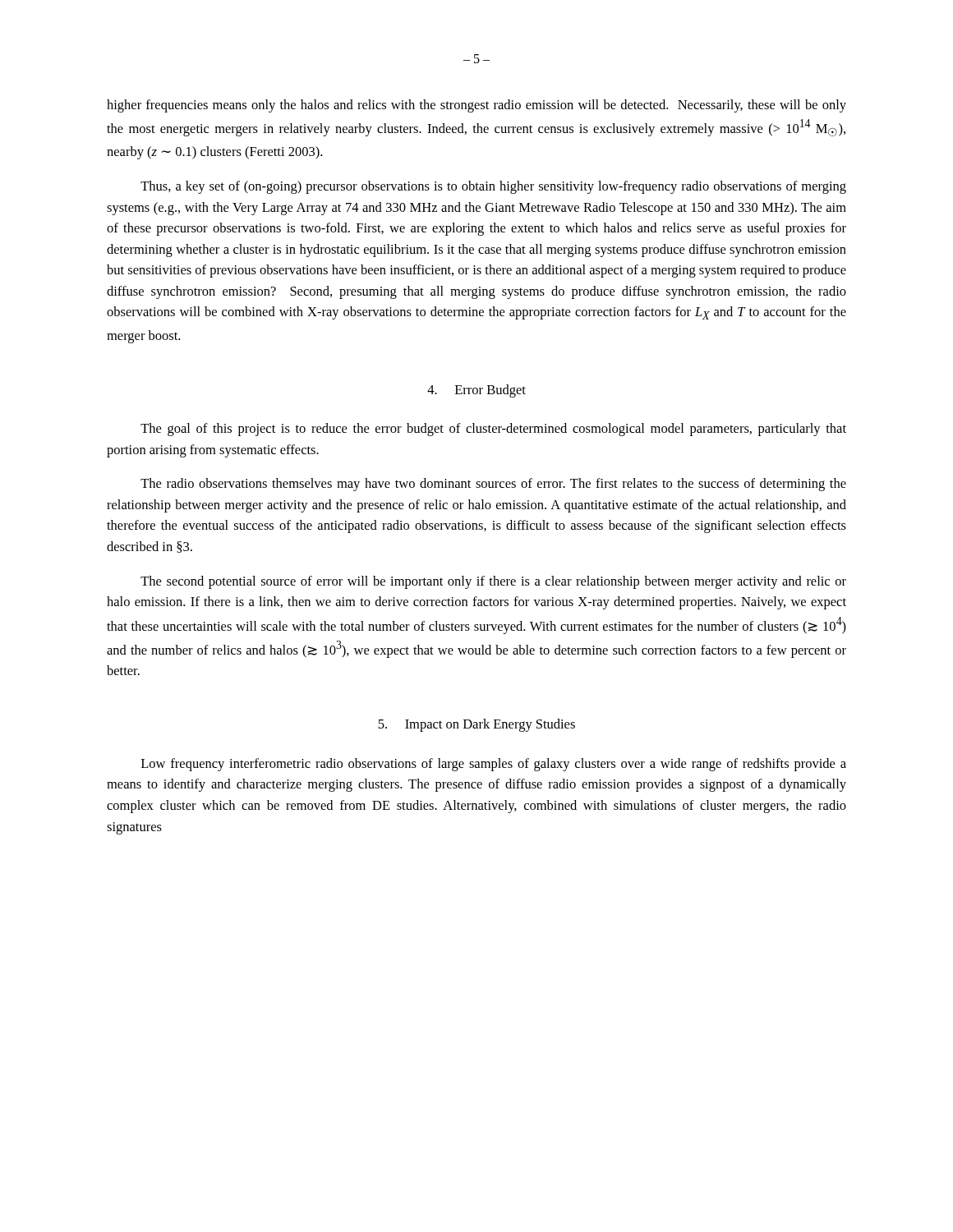Screen dimensions: 1232x953
Task: Select the text block with the text "Low frequency interferometric radio observations of large"
Action: [476, 795]
